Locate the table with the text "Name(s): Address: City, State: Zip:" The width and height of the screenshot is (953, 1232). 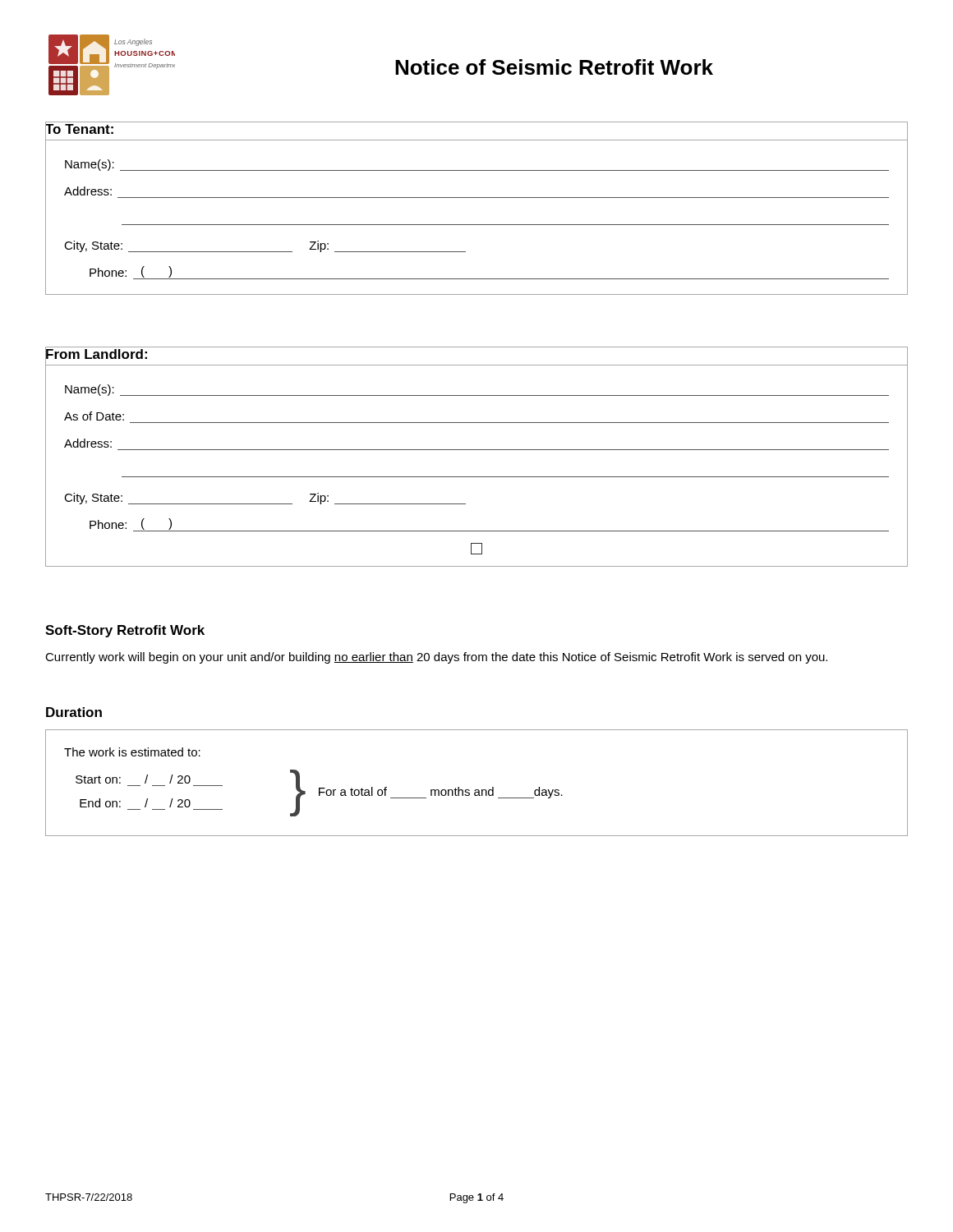point(476,208)
